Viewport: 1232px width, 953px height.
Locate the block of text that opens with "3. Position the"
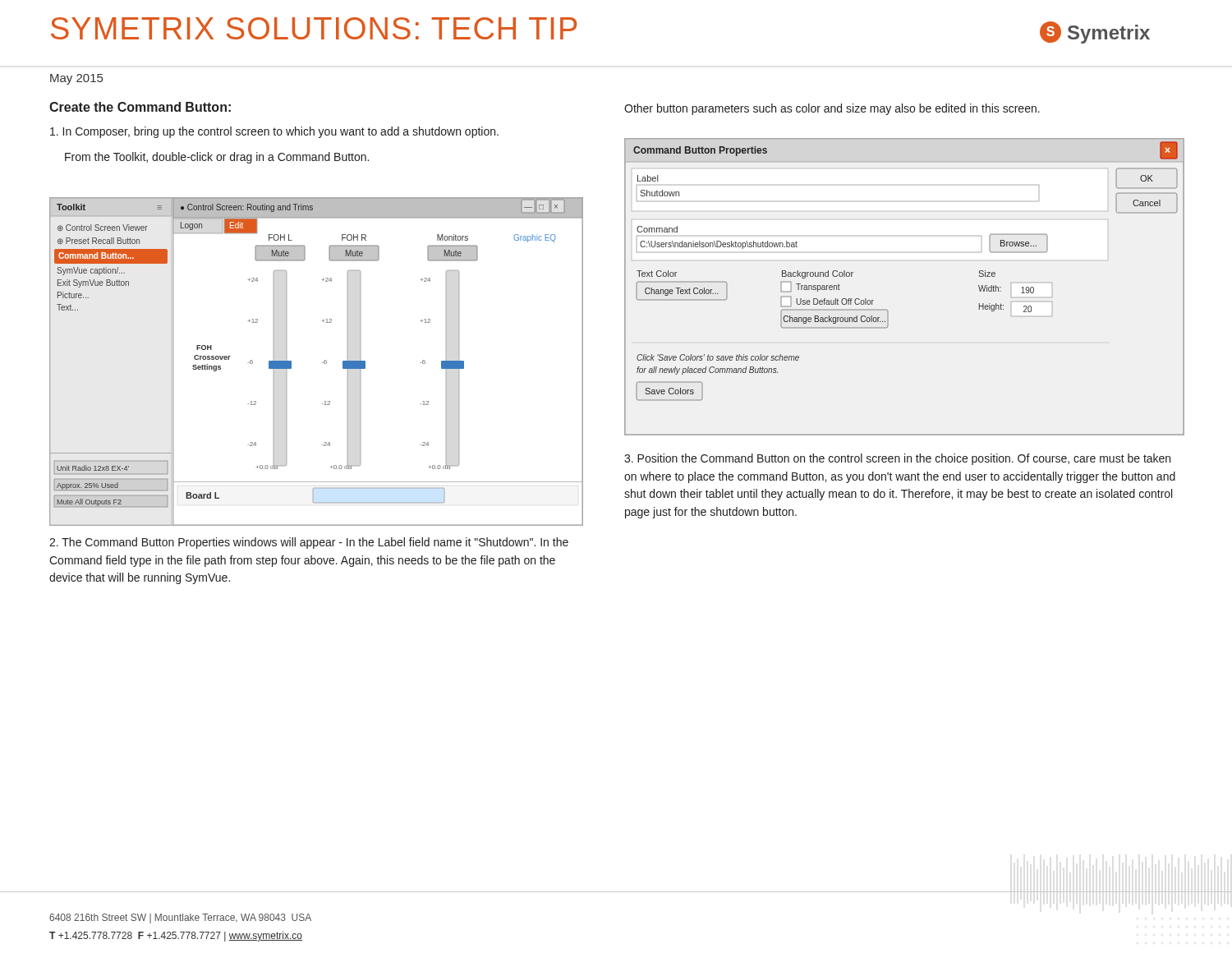[900, 485]
